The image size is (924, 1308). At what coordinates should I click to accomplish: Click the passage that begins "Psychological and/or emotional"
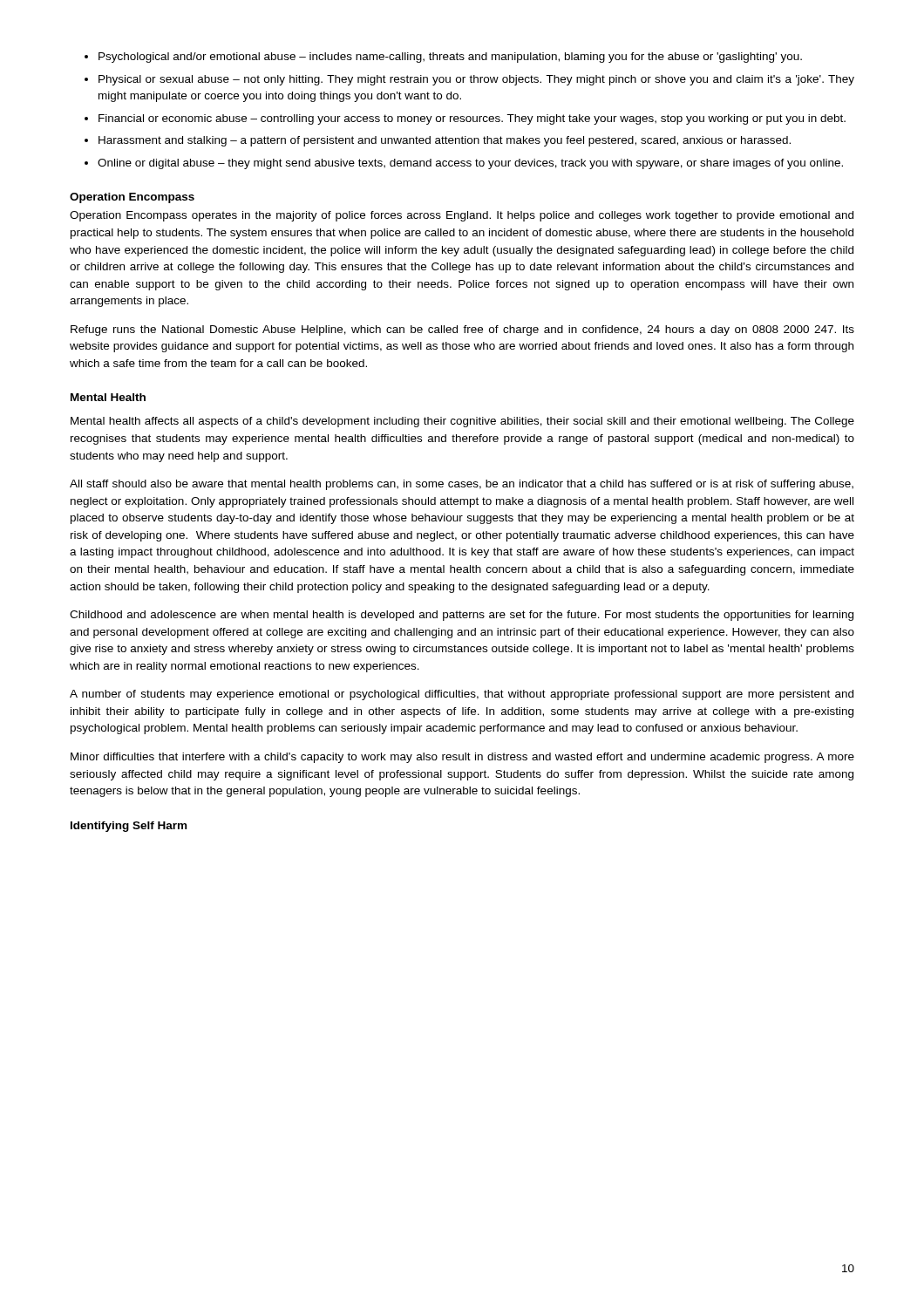[x=450, y=56]
